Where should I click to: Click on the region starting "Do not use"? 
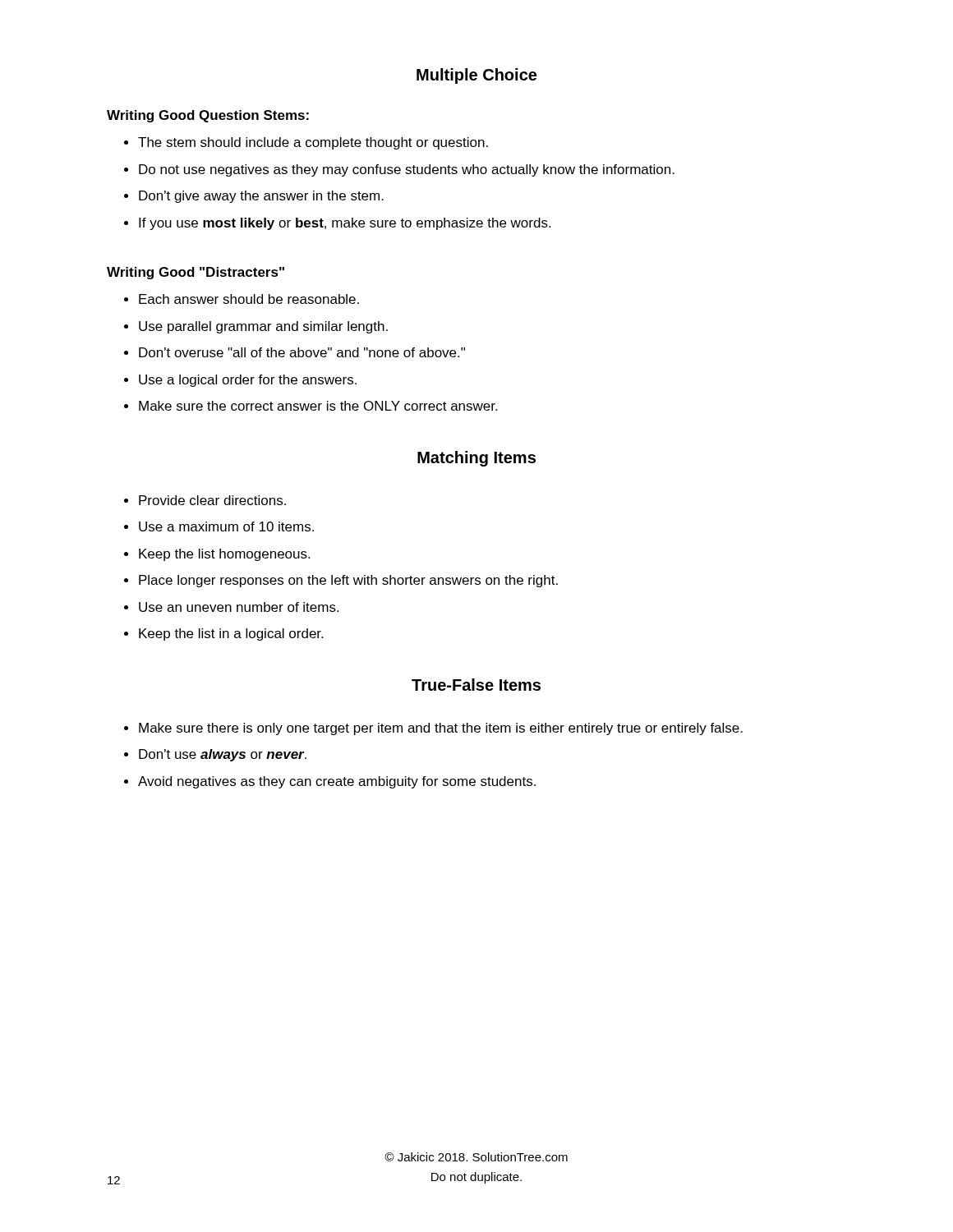coord(407,169)
